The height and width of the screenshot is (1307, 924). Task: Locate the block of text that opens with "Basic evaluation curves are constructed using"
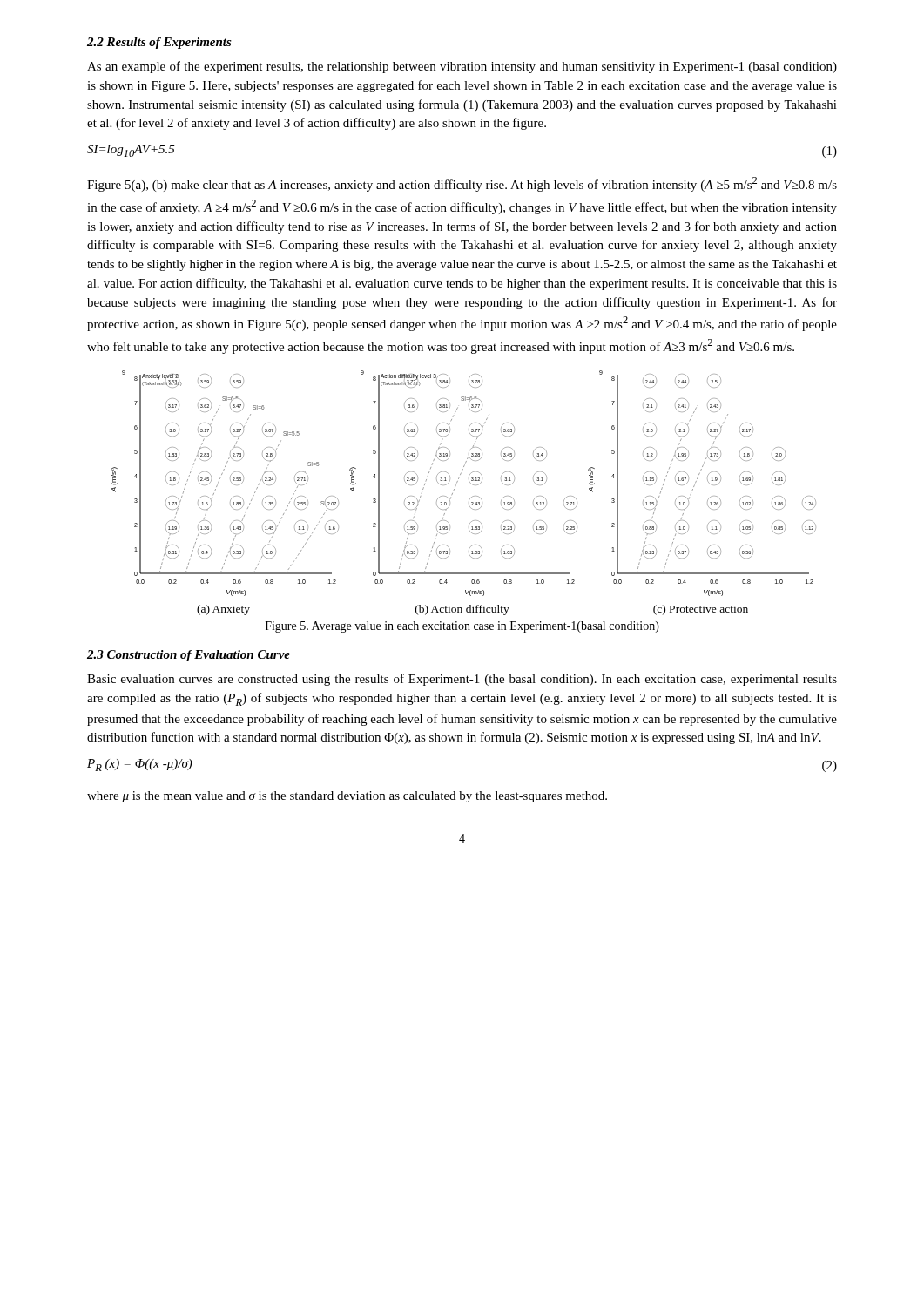point(462,709)
